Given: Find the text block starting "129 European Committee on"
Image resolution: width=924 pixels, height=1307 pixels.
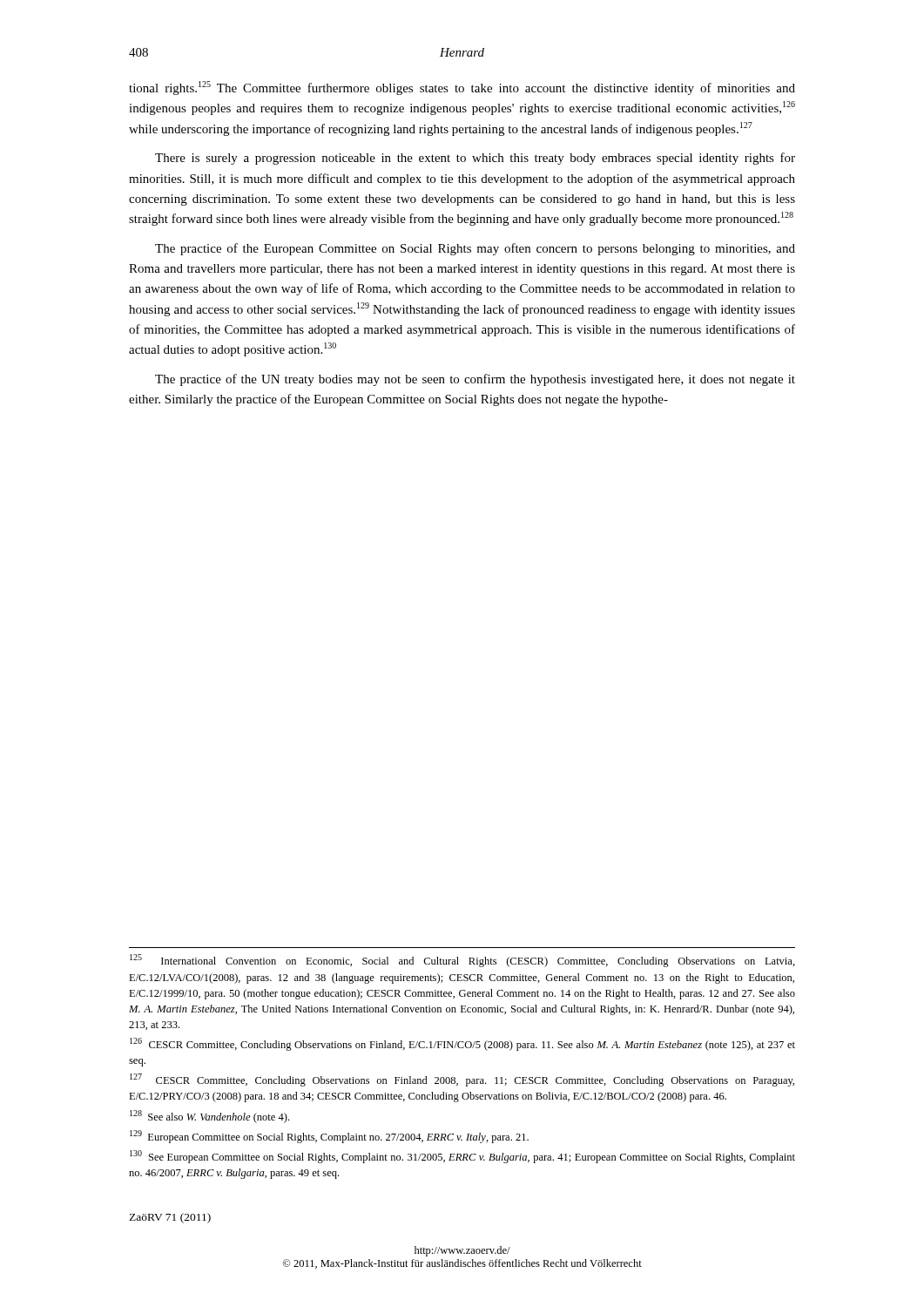Looking at the screenshot, I should click(x=329, y=1136).
